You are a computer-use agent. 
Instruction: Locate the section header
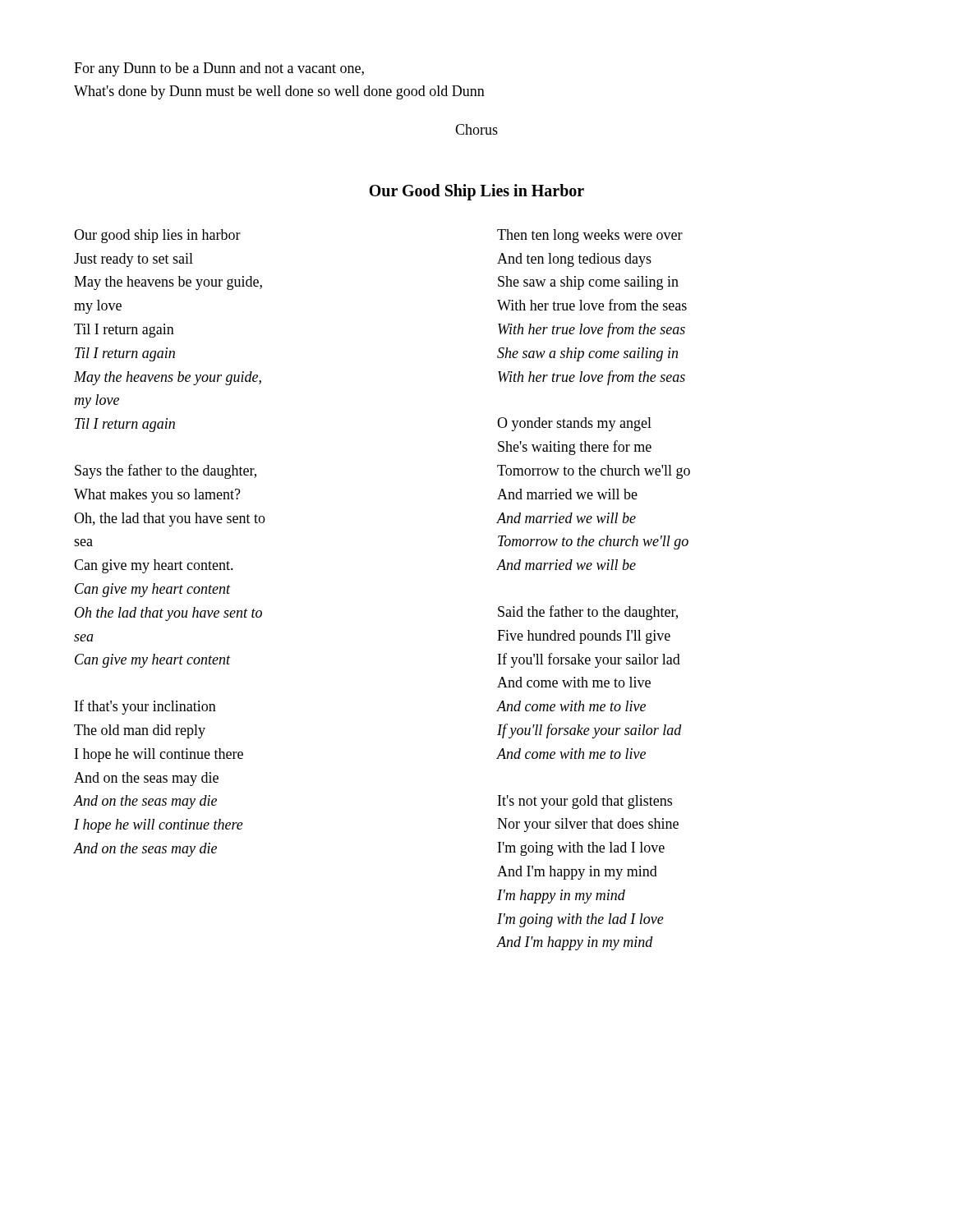coord(476,190)
